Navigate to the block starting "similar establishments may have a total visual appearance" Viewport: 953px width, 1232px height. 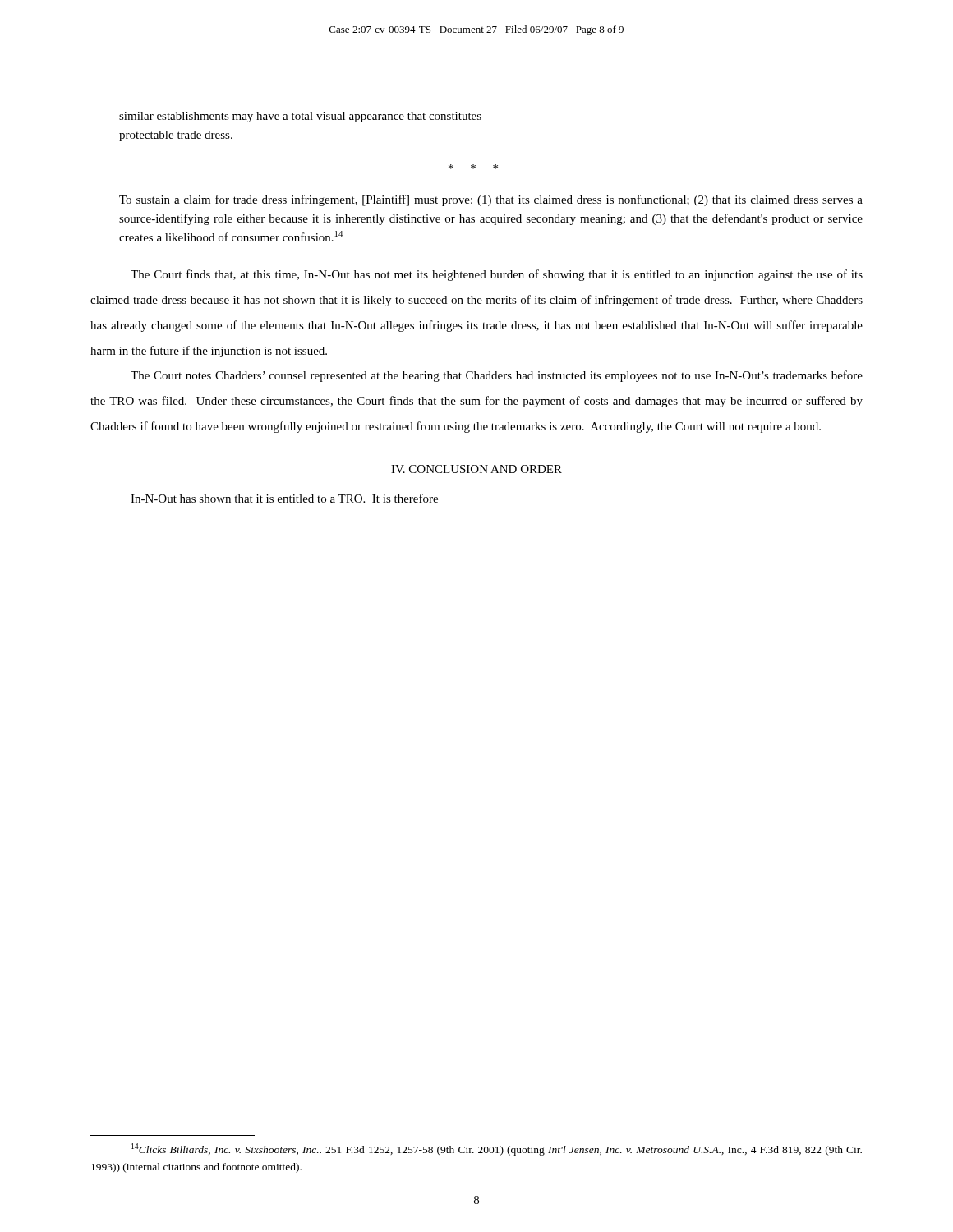(x=300, y=125)
